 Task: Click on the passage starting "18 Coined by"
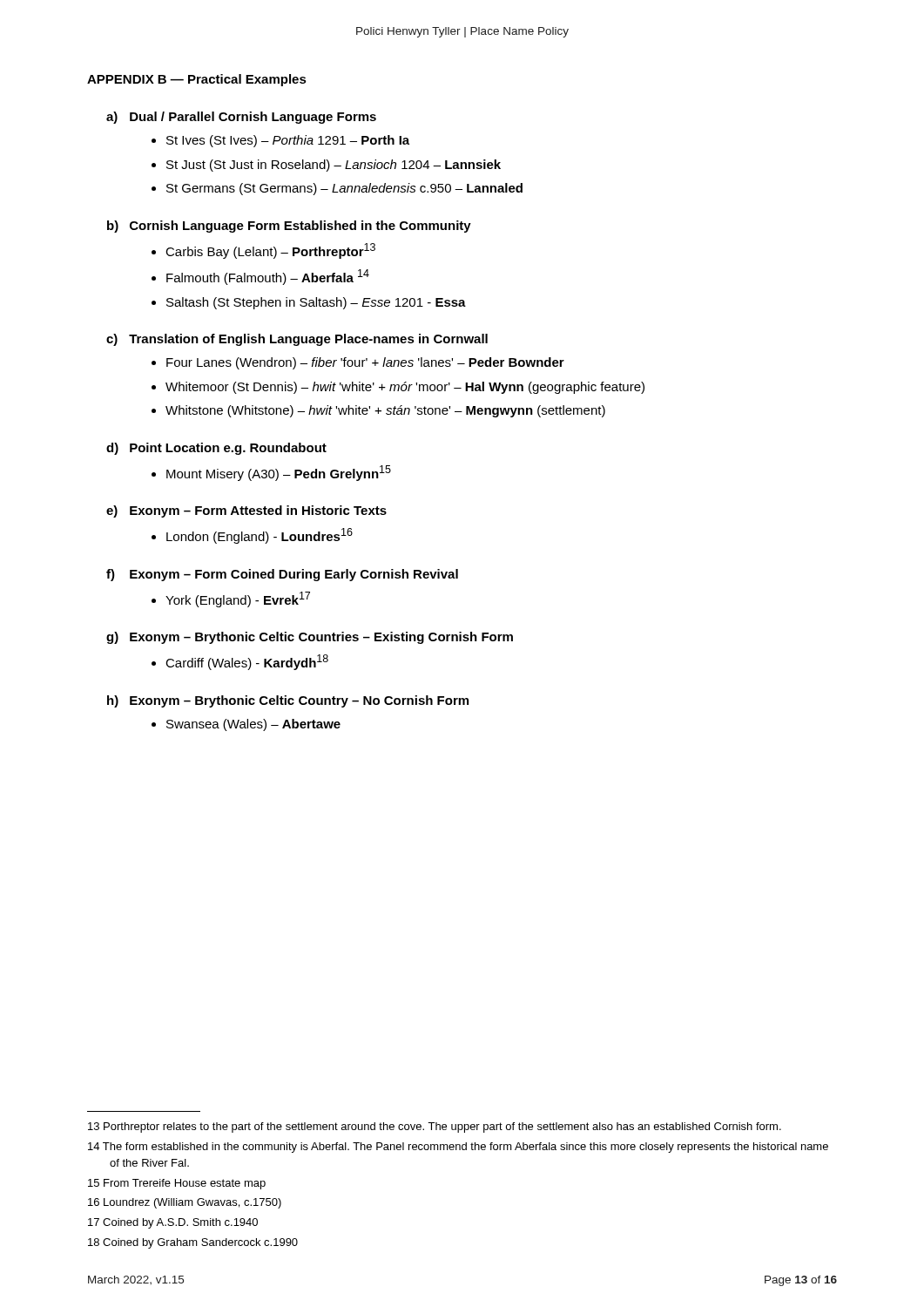pos(193,1242)
